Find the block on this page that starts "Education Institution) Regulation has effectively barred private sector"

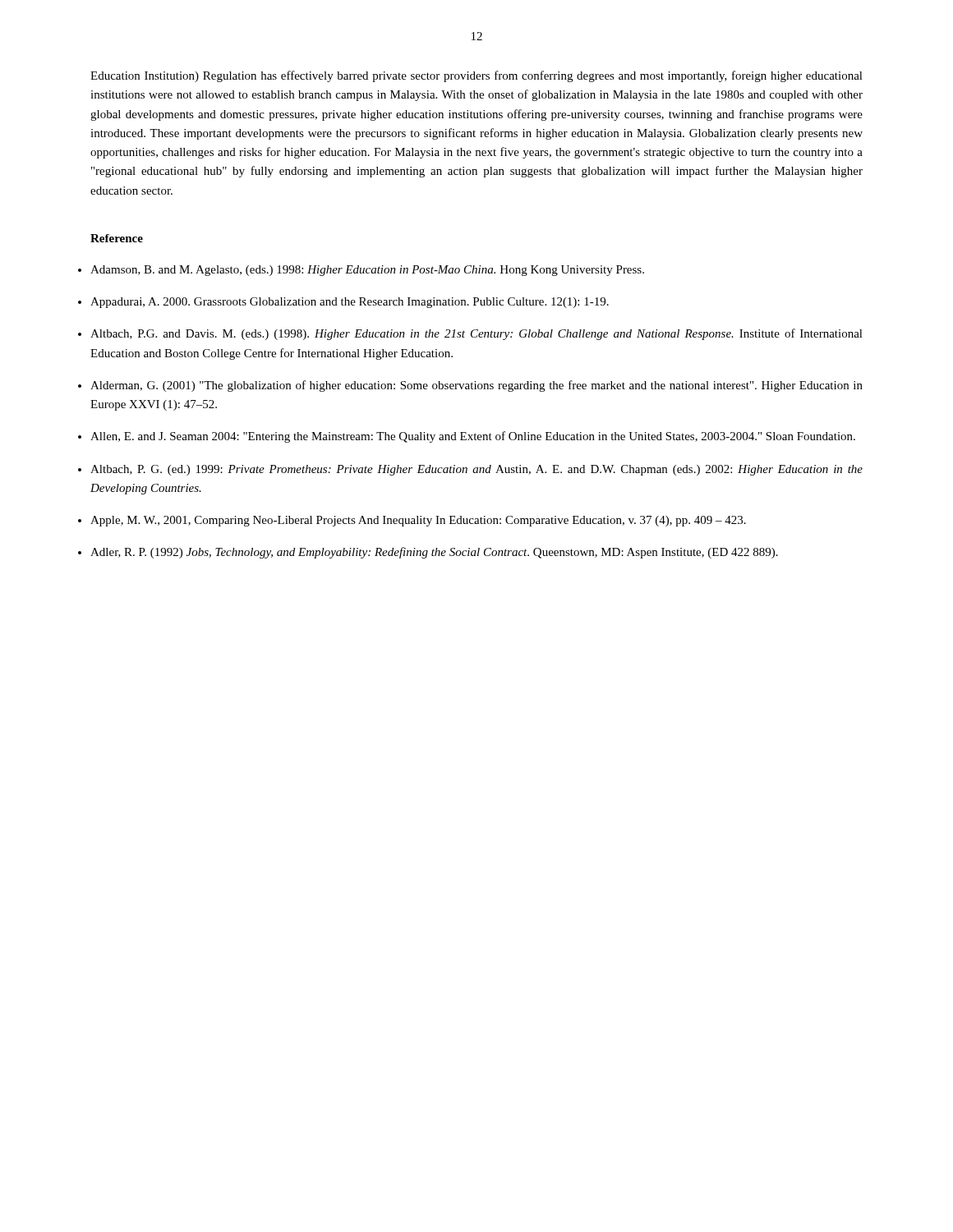click(x=476, y=133)
